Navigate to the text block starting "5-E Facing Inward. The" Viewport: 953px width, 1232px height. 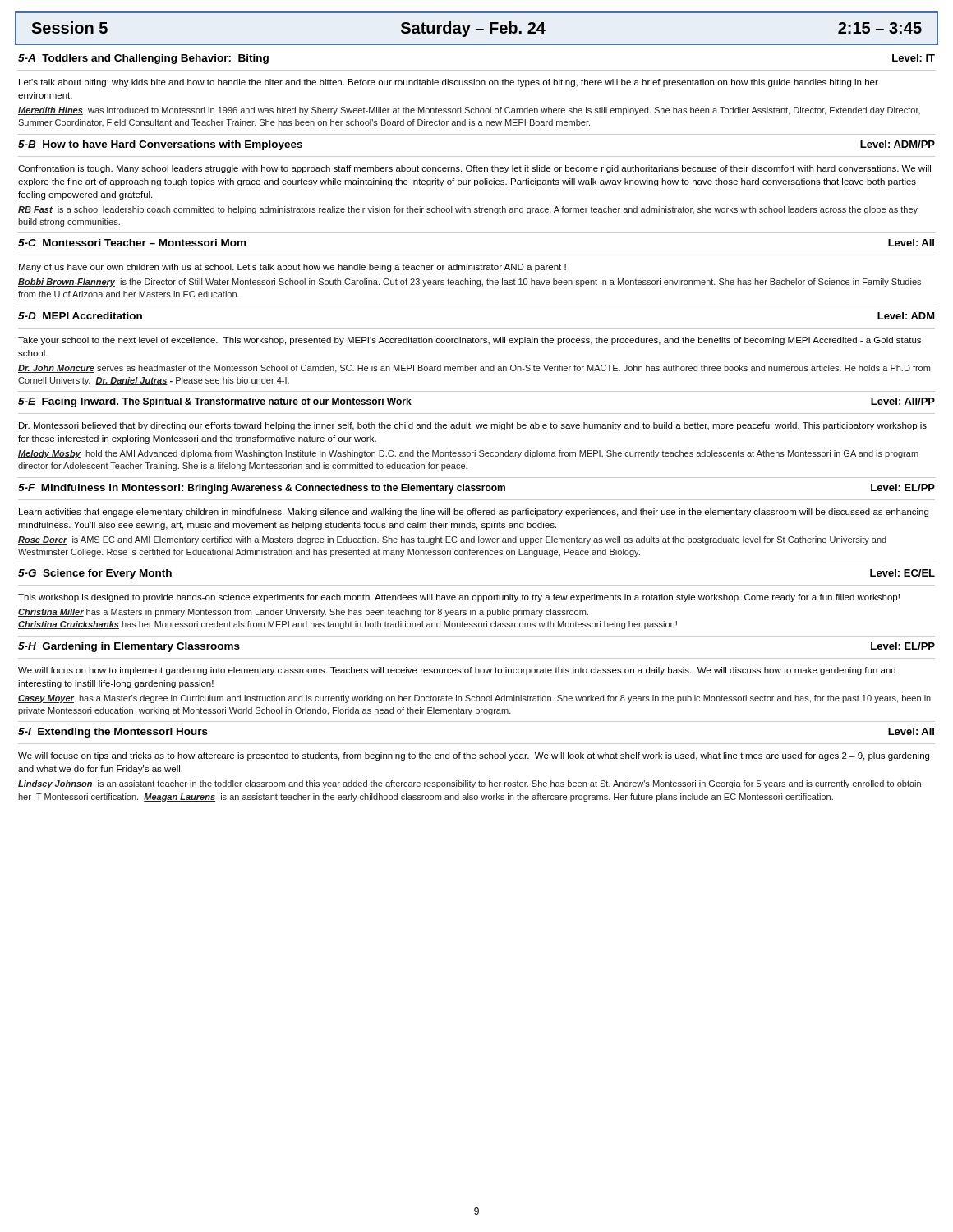tap(476, 401)
